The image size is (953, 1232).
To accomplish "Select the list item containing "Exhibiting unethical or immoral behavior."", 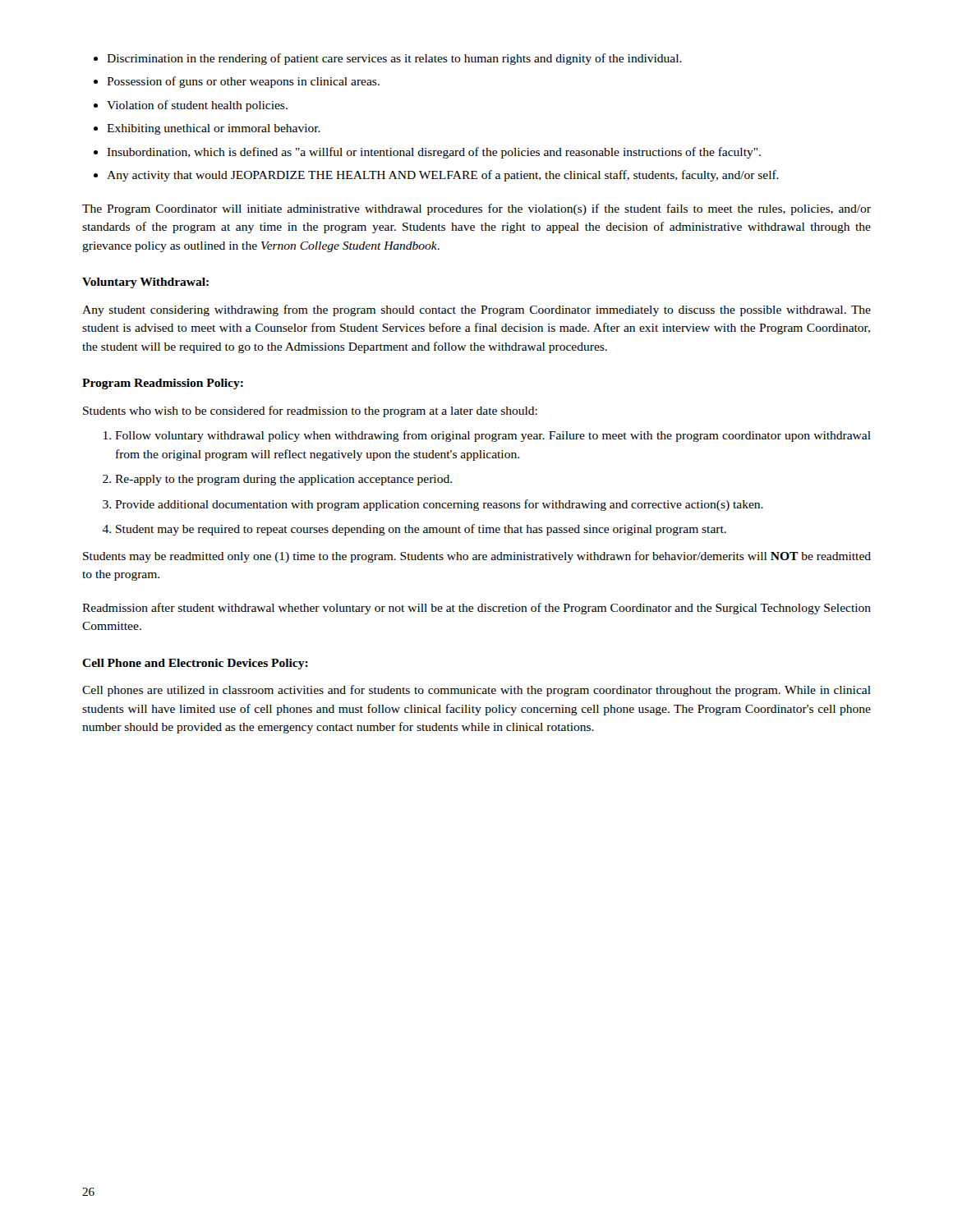I will [214, 129].
